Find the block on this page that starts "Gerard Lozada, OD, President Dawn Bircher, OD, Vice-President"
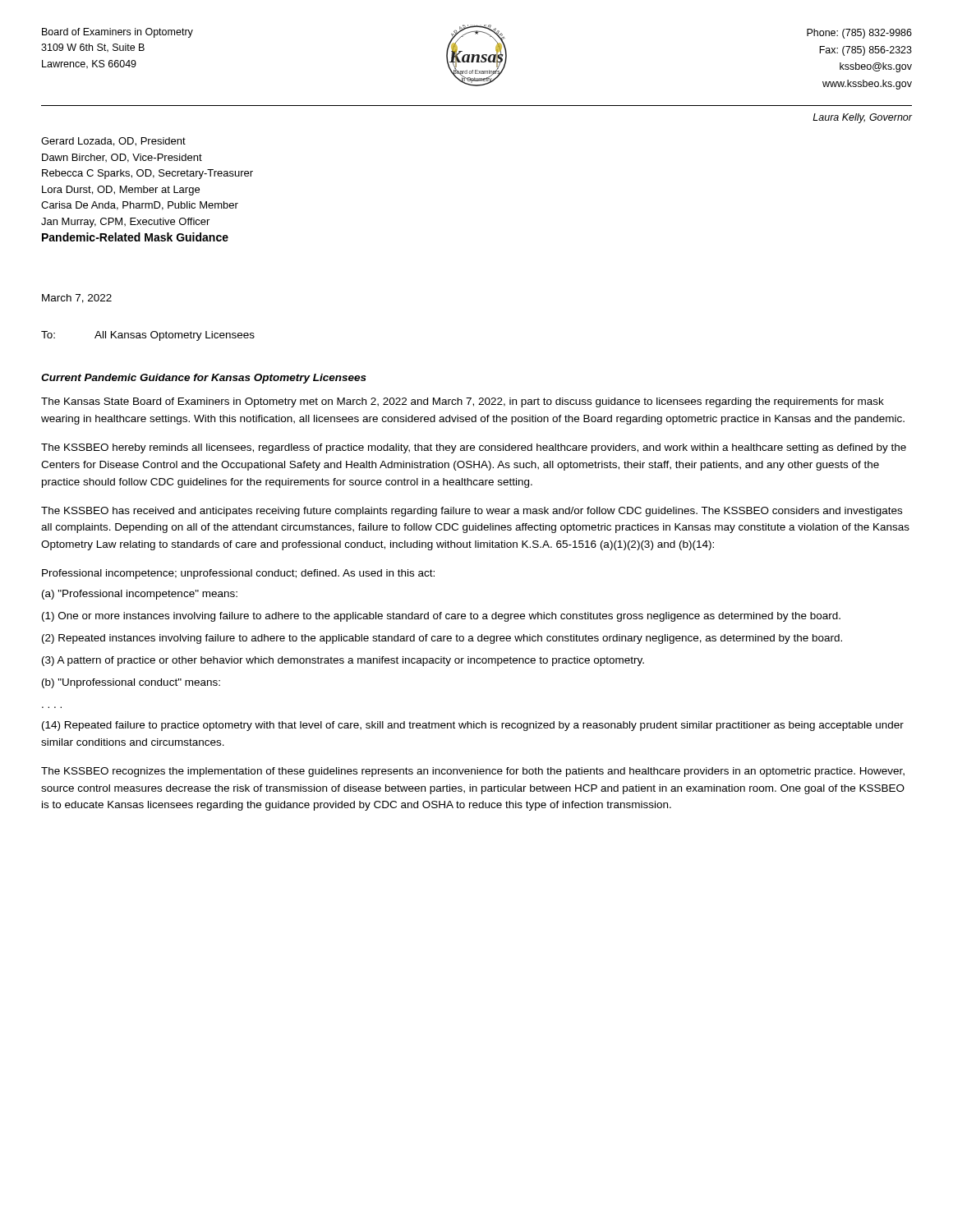The width and height of the screenshot is (953, 1232). pyautogui.click(x=147, y=189)
